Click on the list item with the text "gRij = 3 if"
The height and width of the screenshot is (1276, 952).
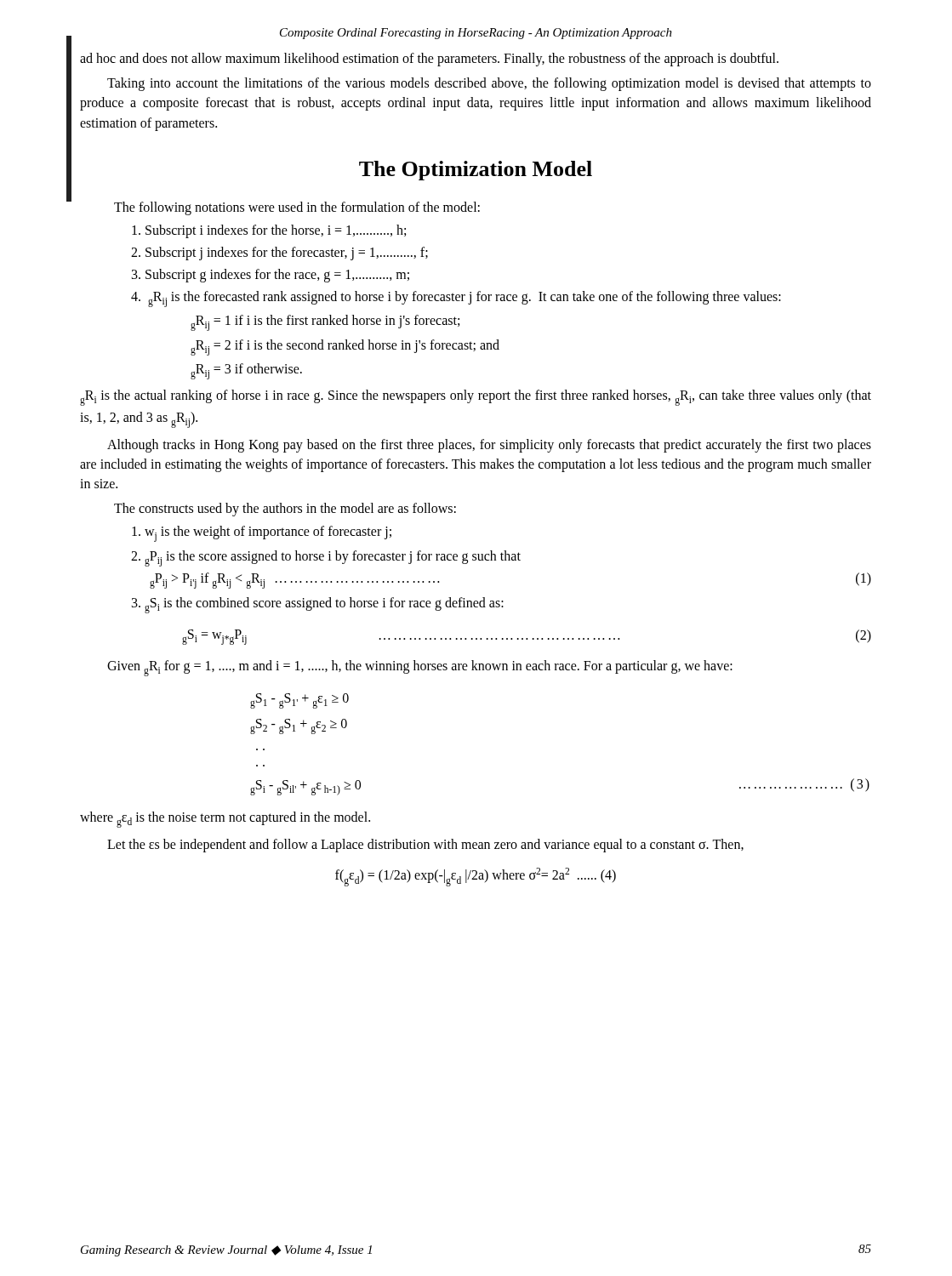[x=247, y=370]
